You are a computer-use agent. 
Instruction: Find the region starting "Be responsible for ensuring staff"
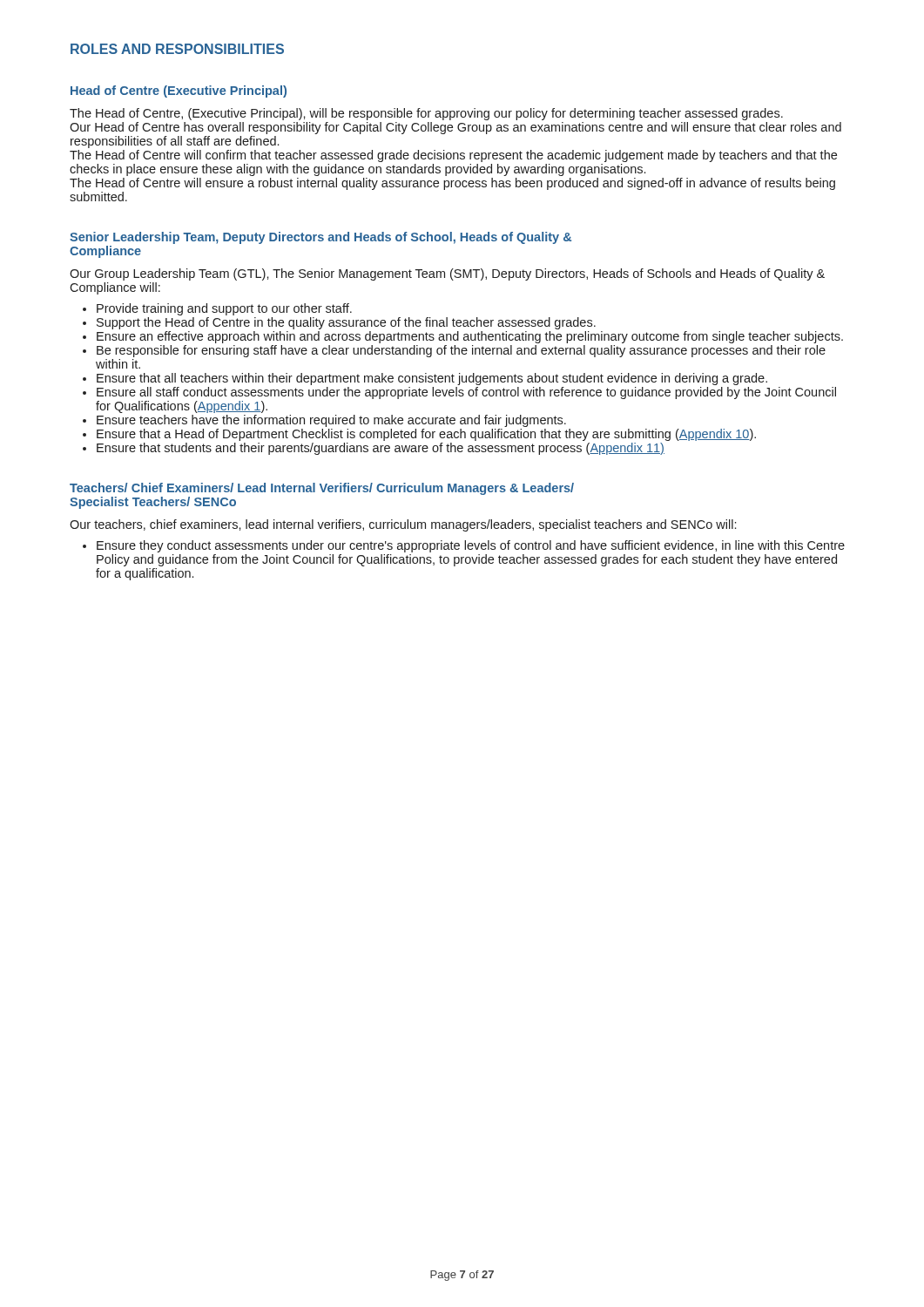click(475, 357)
